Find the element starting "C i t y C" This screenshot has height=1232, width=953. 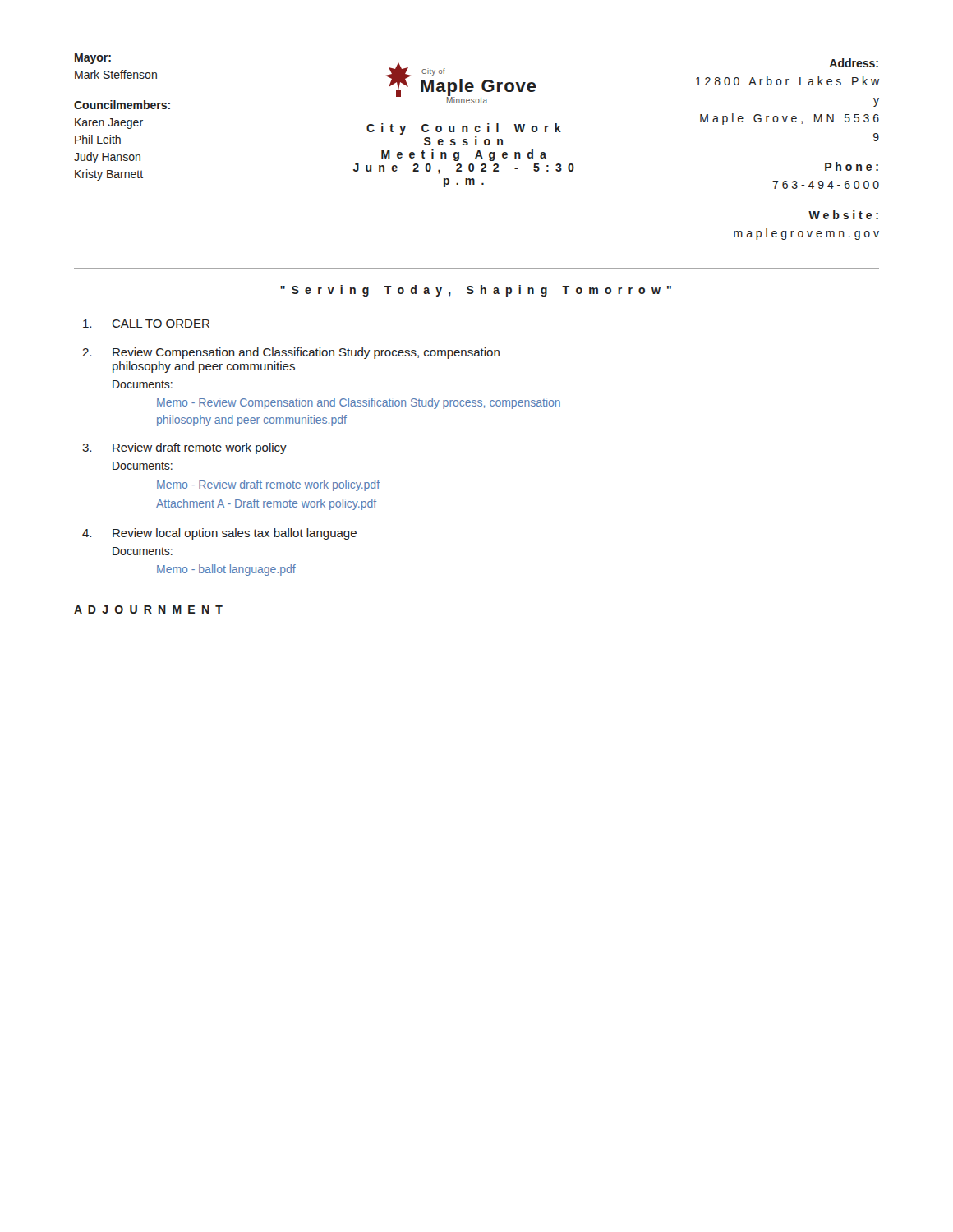[464, 154]
